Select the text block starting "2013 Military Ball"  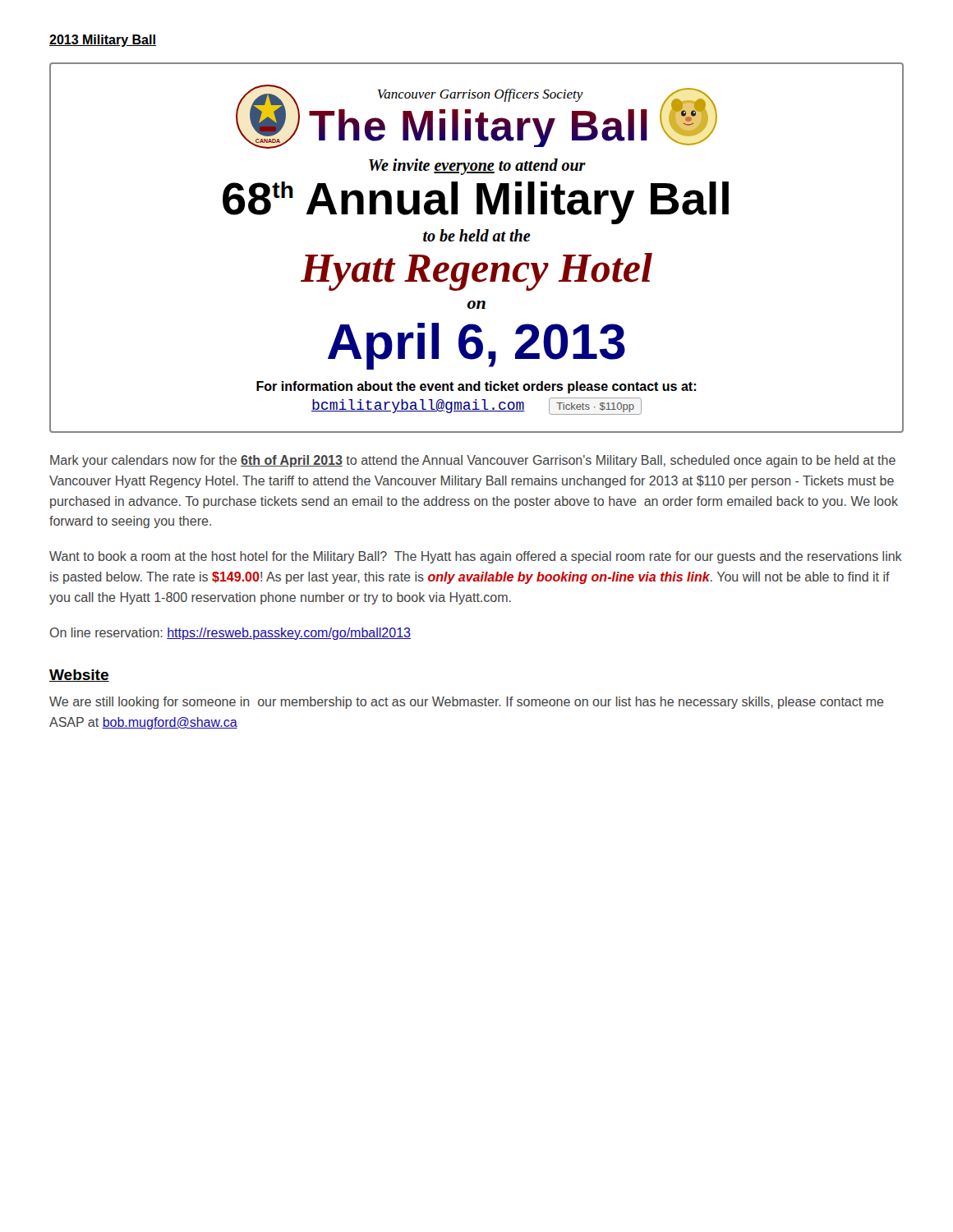103,40
